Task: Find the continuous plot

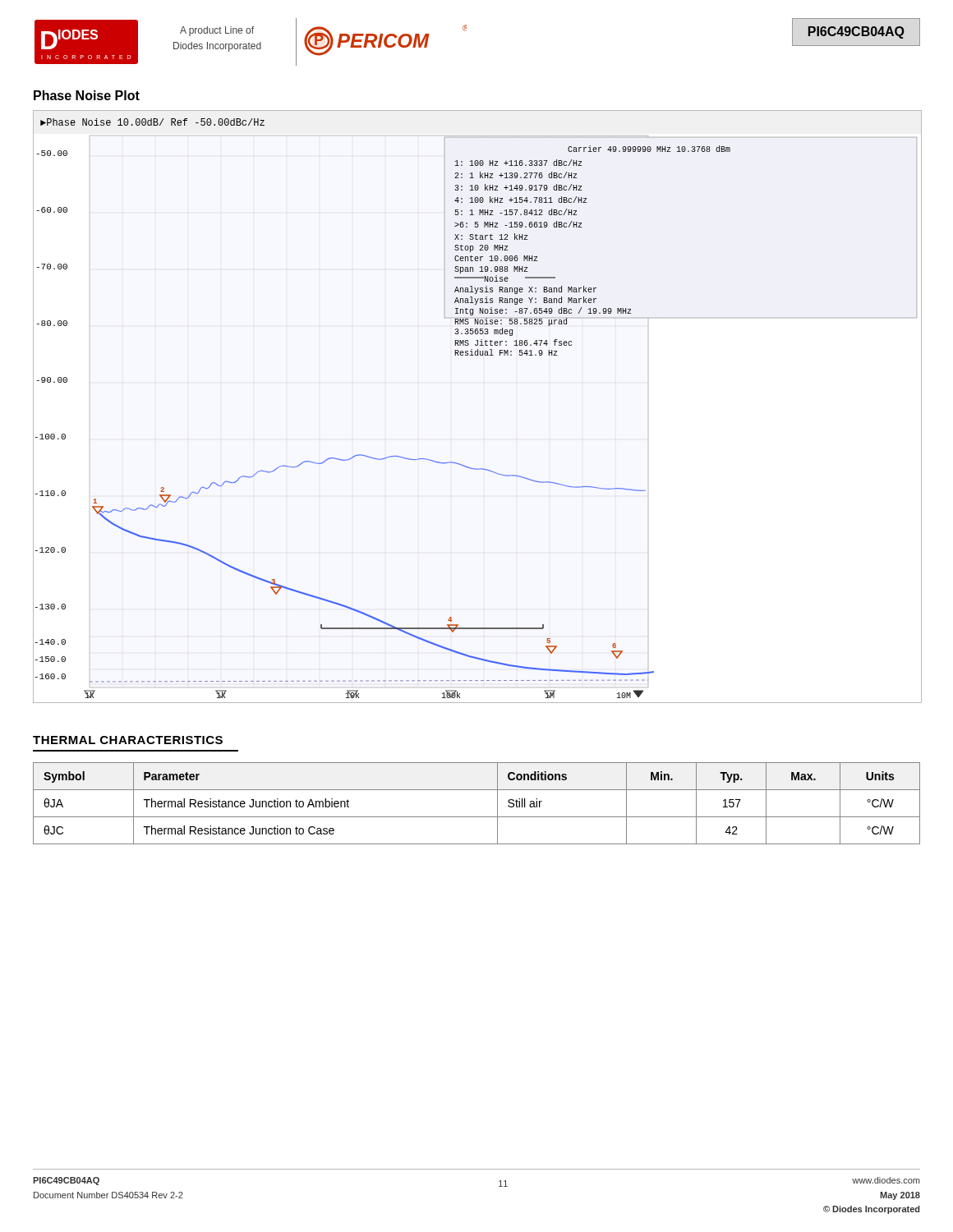Action: pos(476,406)
